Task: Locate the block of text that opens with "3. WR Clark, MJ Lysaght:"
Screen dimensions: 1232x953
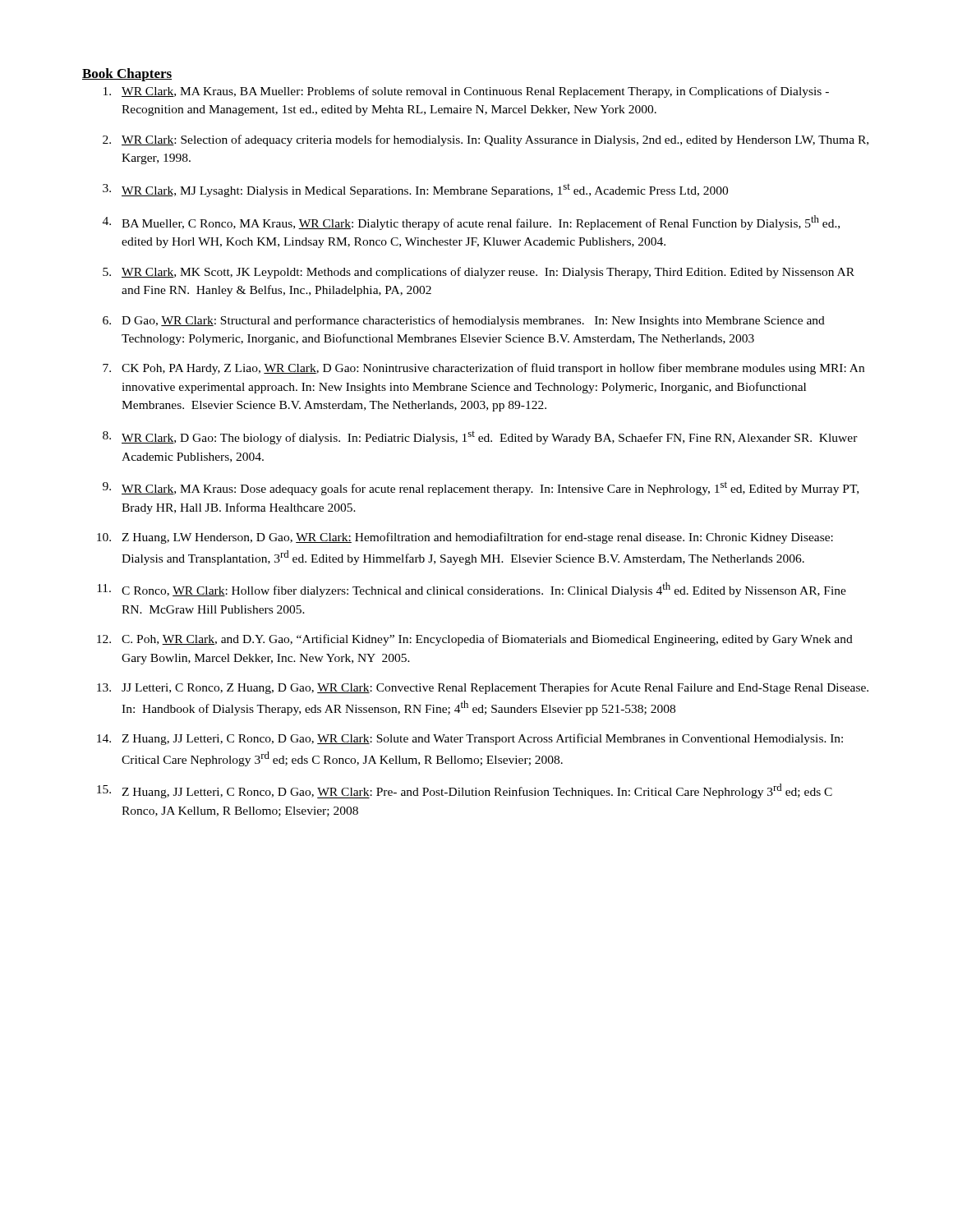Action: pos(476,189)
